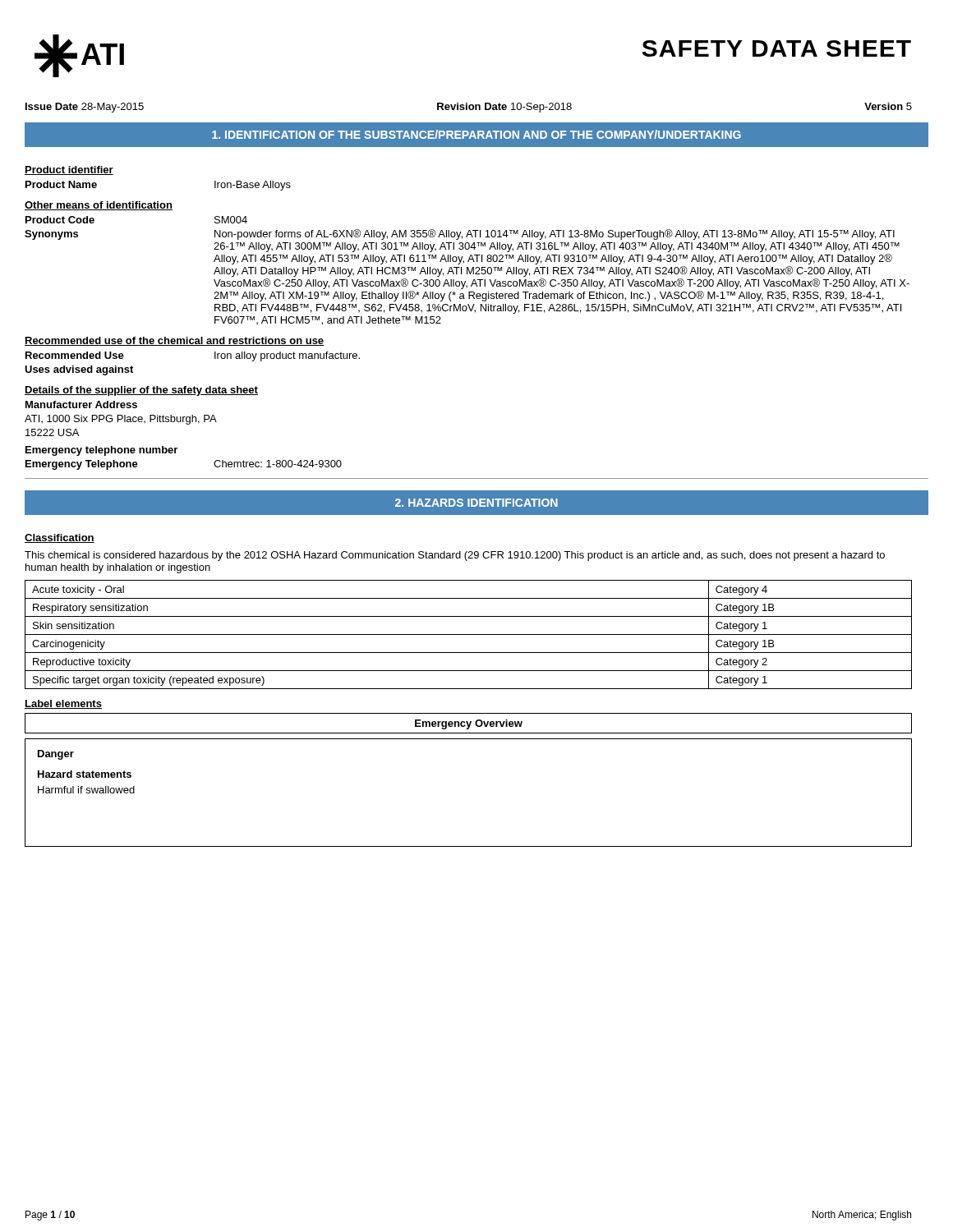
Task: Find the text starting "Emergency Overview Danger Hazard statements"
Action: coord(468,723)
